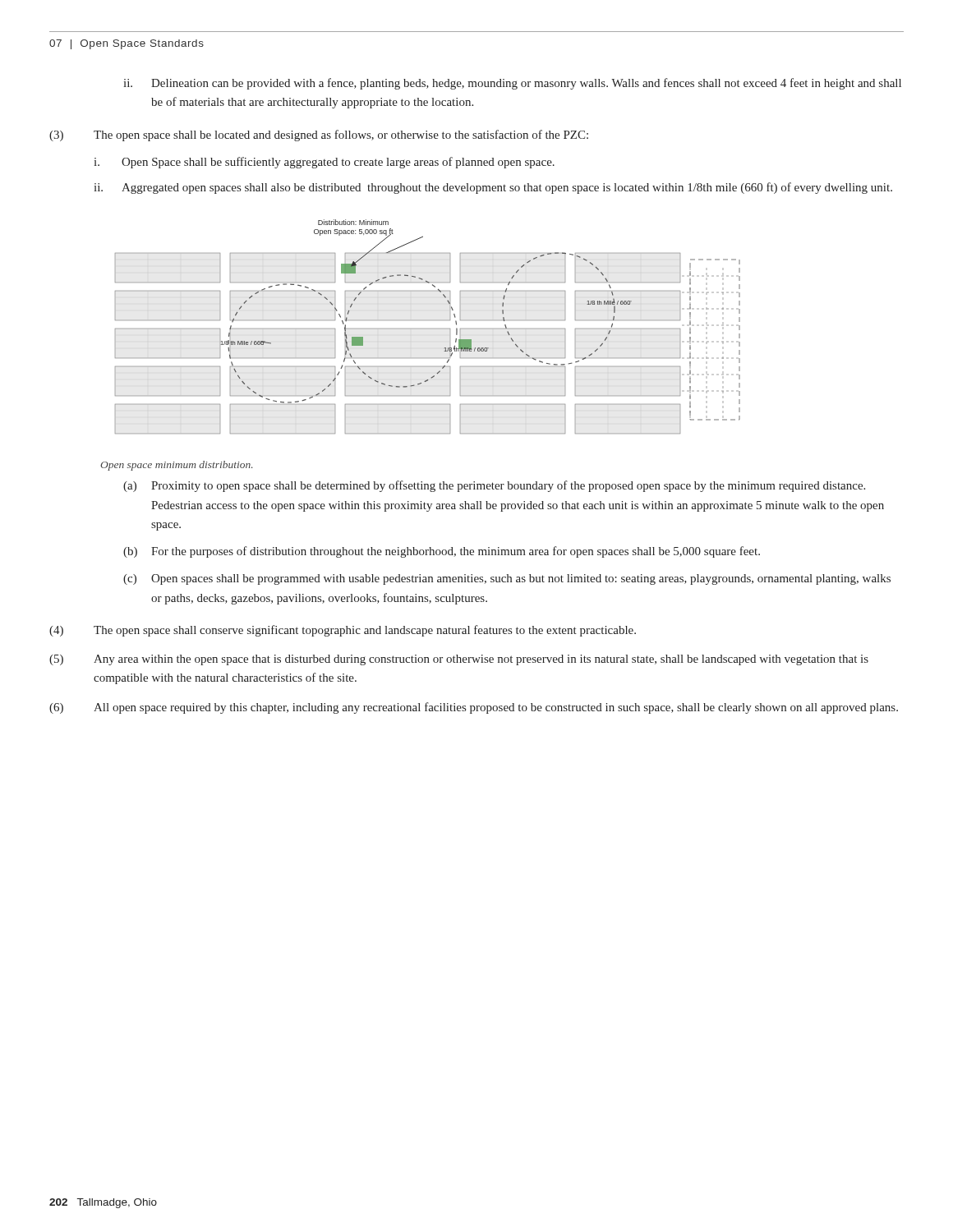
Task: Navigate to the text starting "(3) The open space shall be located"
Action: [476, 135]
